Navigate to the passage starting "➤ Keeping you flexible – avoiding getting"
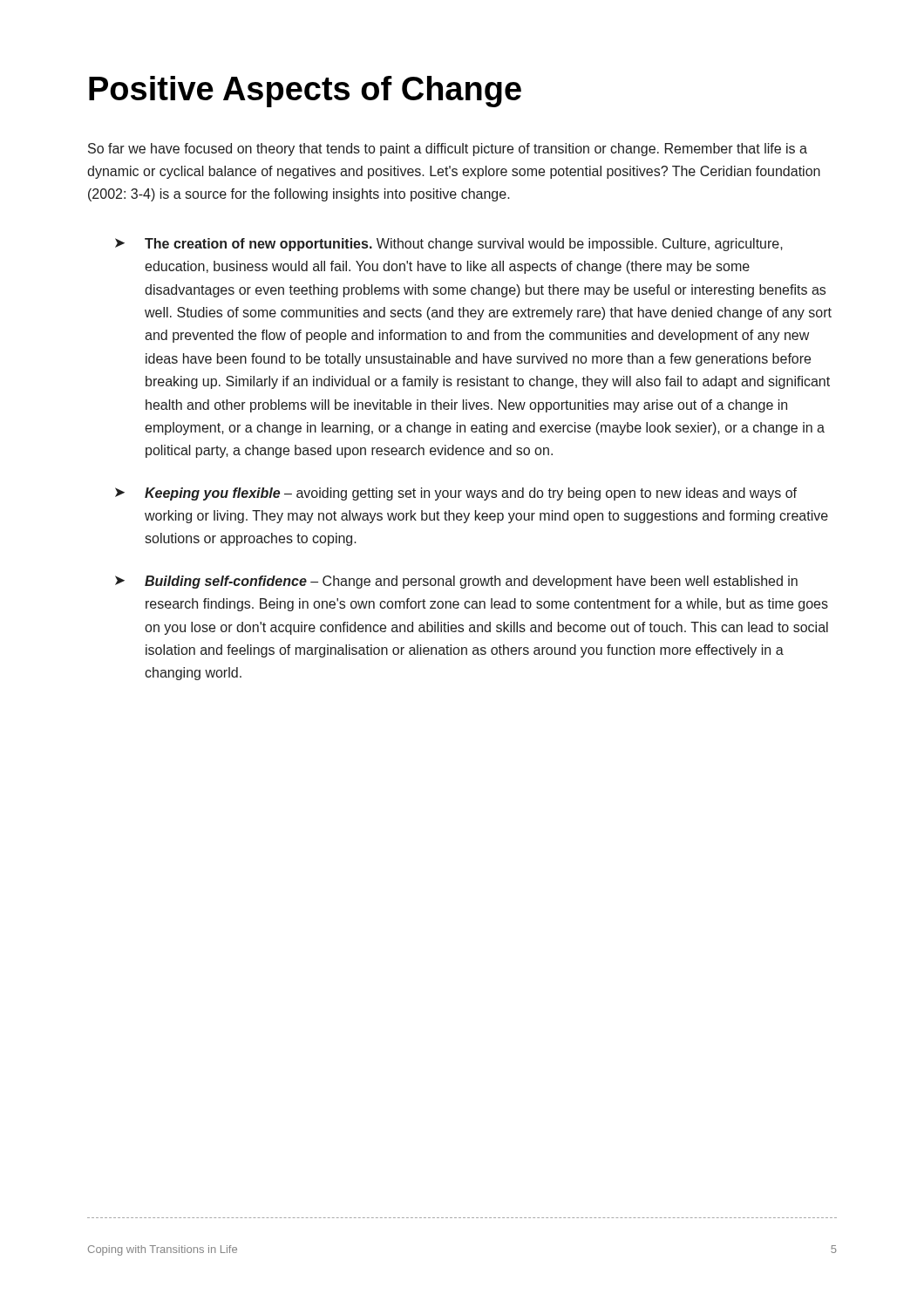 (x=475, y=516)
